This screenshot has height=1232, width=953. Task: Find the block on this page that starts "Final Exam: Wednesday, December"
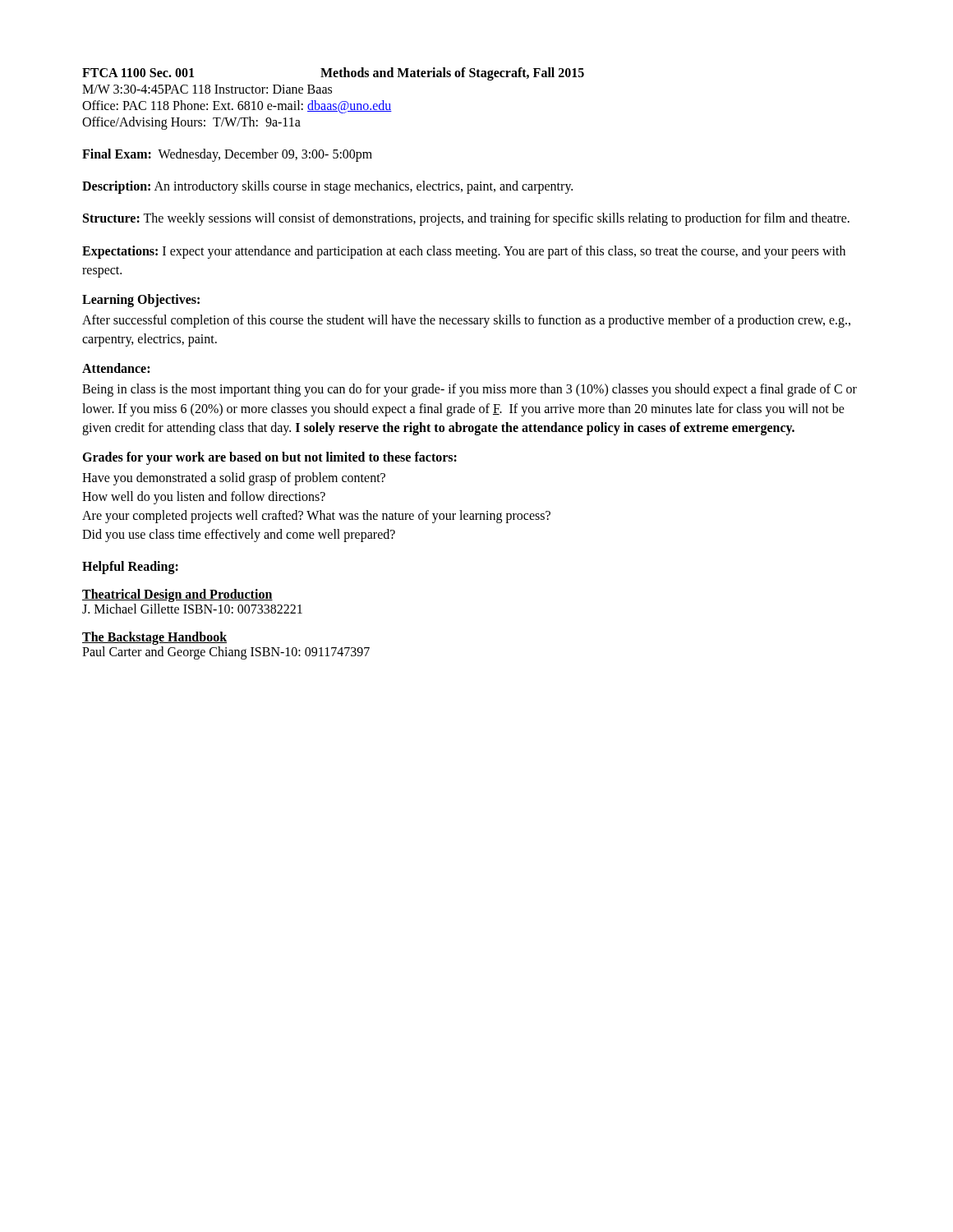pos(227,155)
